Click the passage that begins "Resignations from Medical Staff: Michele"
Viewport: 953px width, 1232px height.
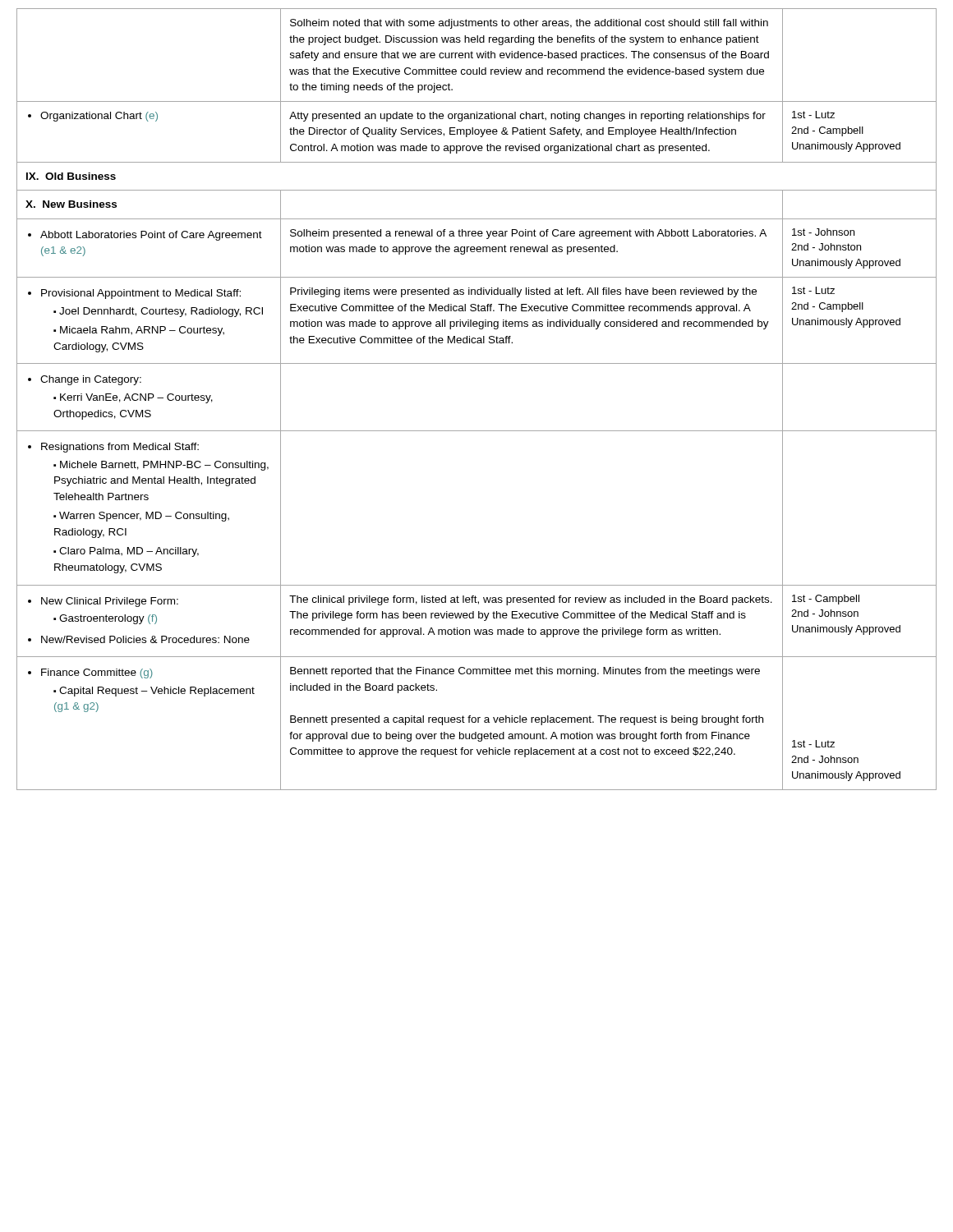coord(149,507)
